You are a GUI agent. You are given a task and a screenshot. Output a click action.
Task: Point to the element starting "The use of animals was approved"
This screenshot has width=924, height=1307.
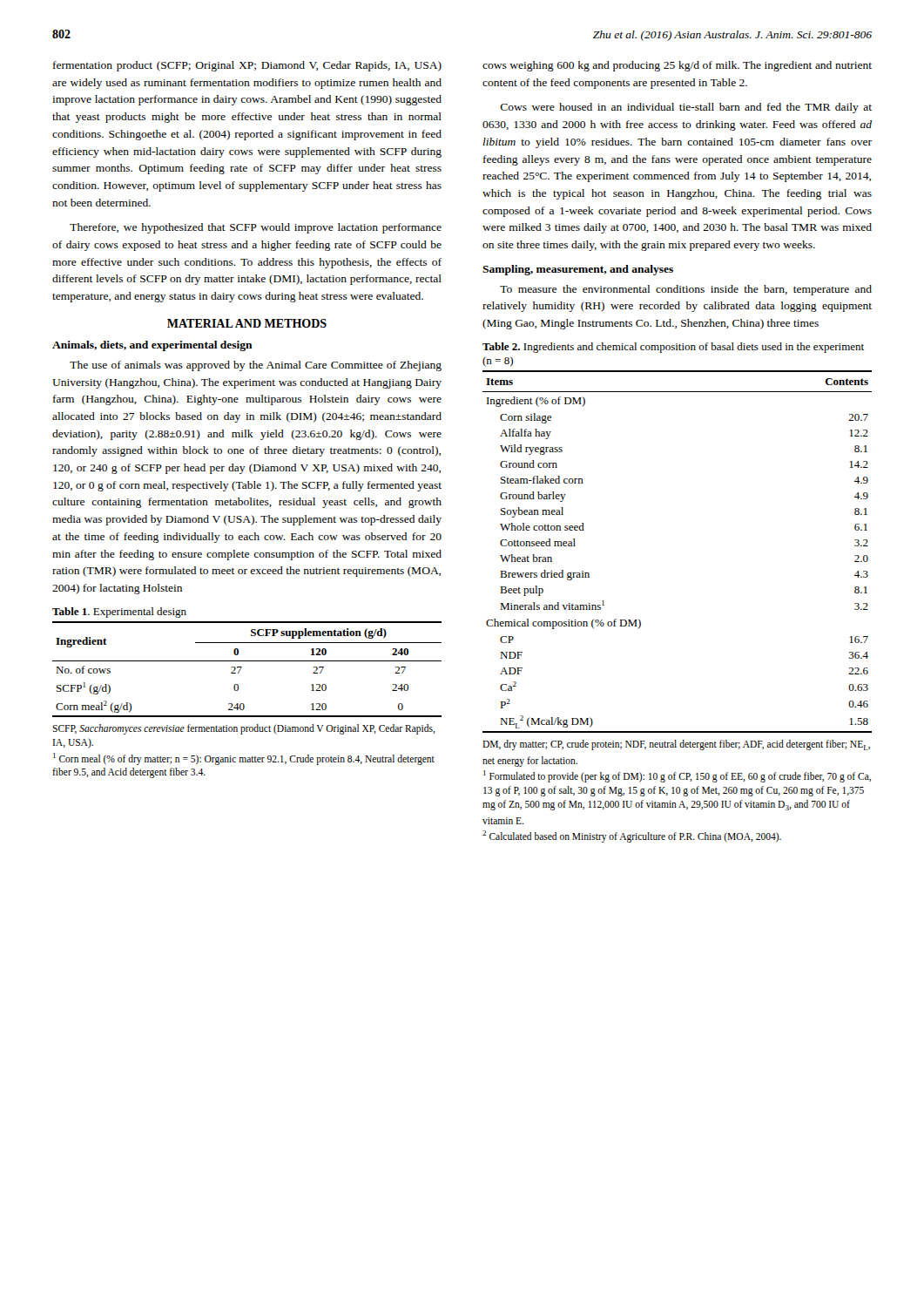[x=247, y=476]
